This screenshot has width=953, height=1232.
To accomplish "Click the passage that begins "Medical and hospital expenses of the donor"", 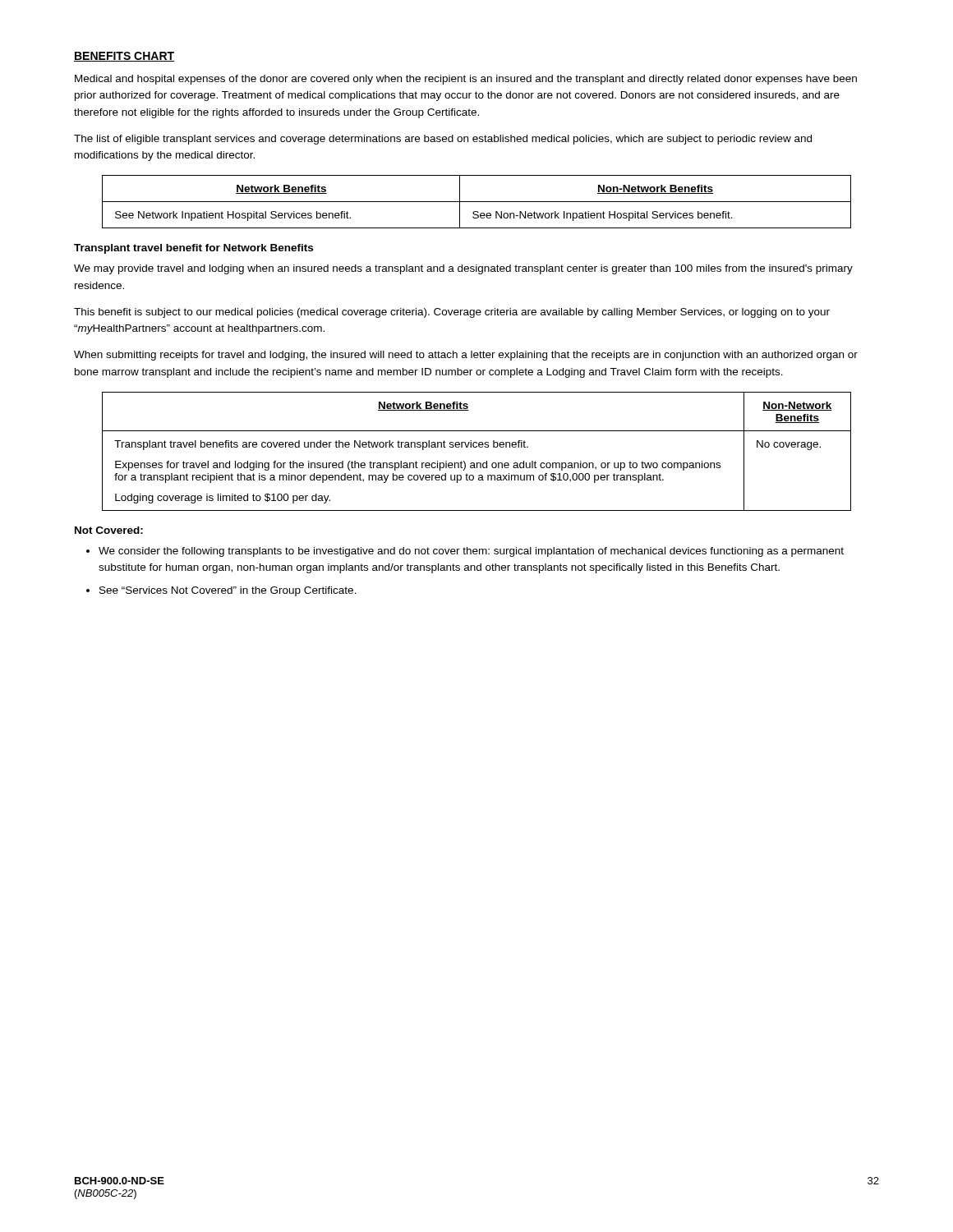I will tap(466, 95).
